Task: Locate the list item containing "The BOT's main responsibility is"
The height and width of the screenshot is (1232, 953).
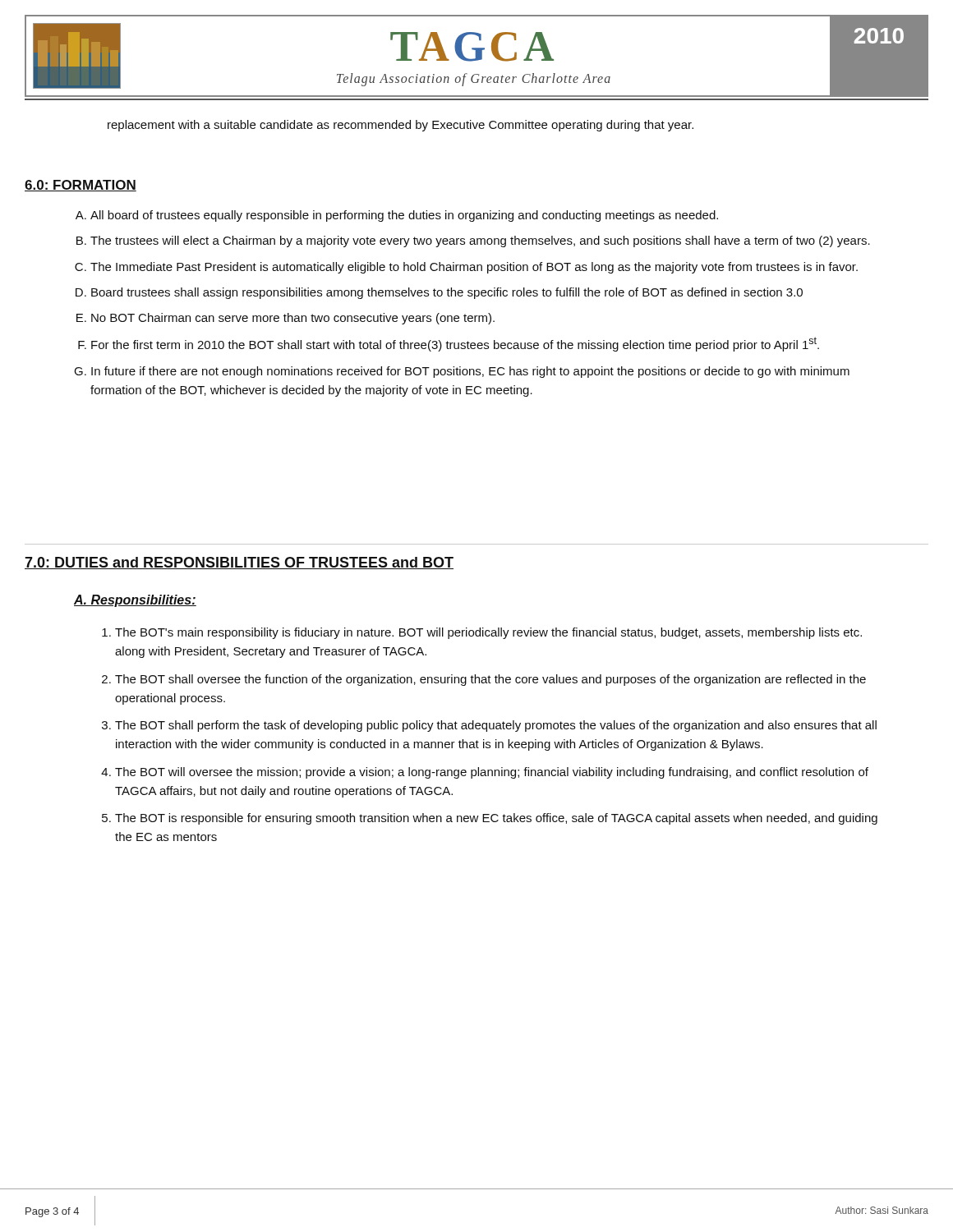Action: point(489,642)
